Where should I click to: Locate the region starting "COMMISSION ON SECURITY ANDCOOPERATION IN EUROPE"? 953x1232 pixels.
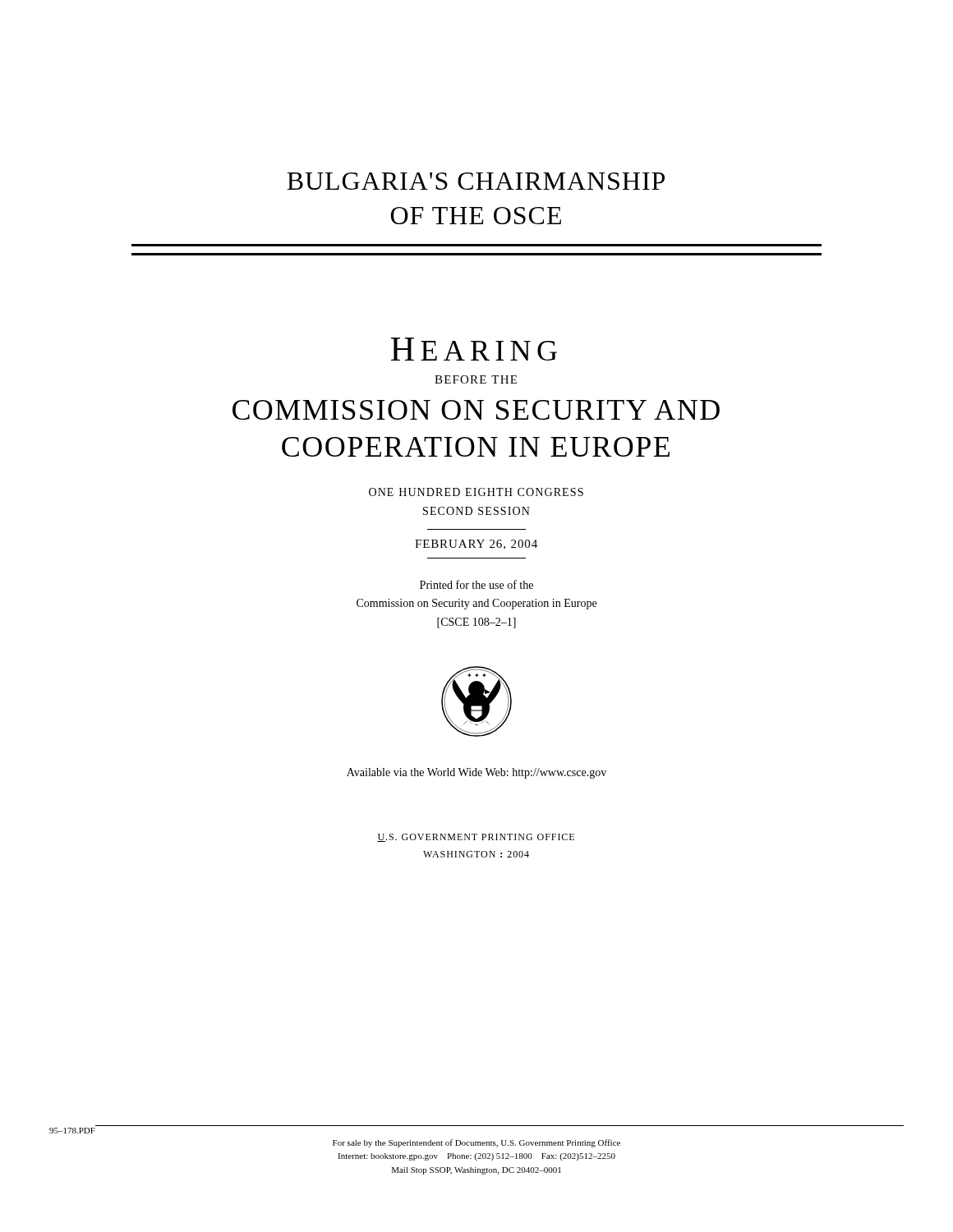476,429
